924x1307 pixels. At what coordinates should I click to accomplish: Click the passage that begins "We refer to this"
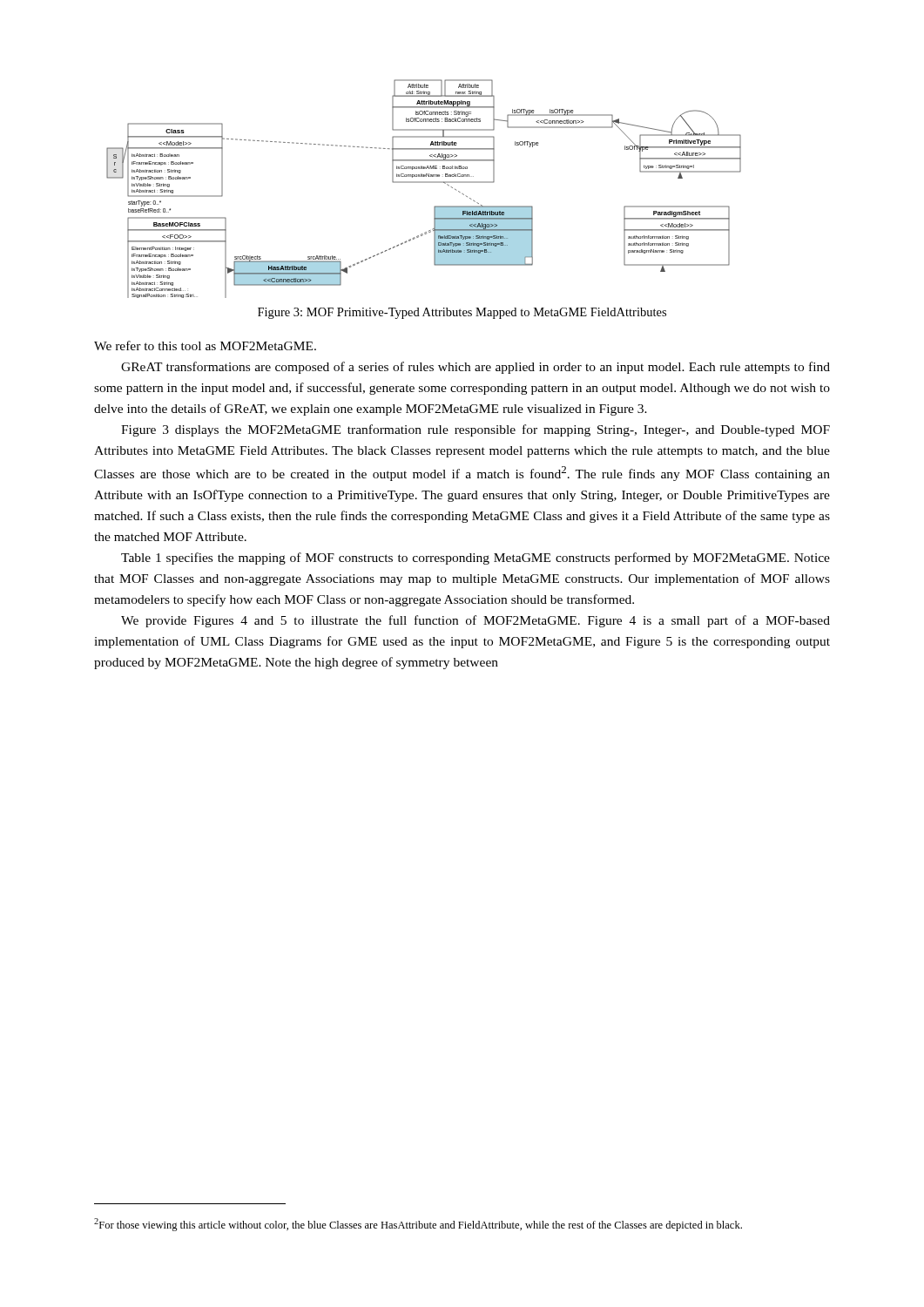point(462,504)
